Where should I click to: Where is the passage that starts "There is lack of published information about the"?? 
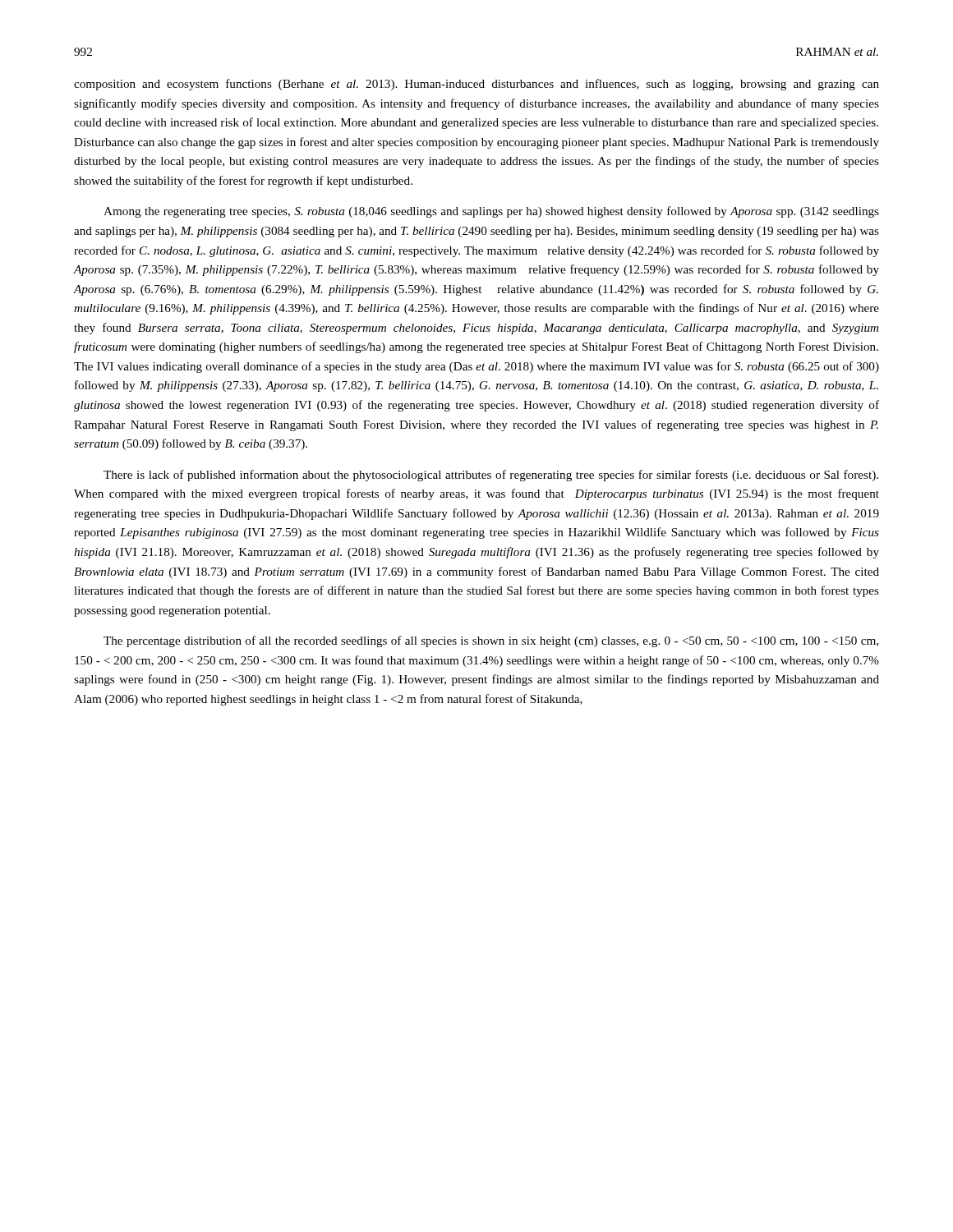(x=476, y=542)
